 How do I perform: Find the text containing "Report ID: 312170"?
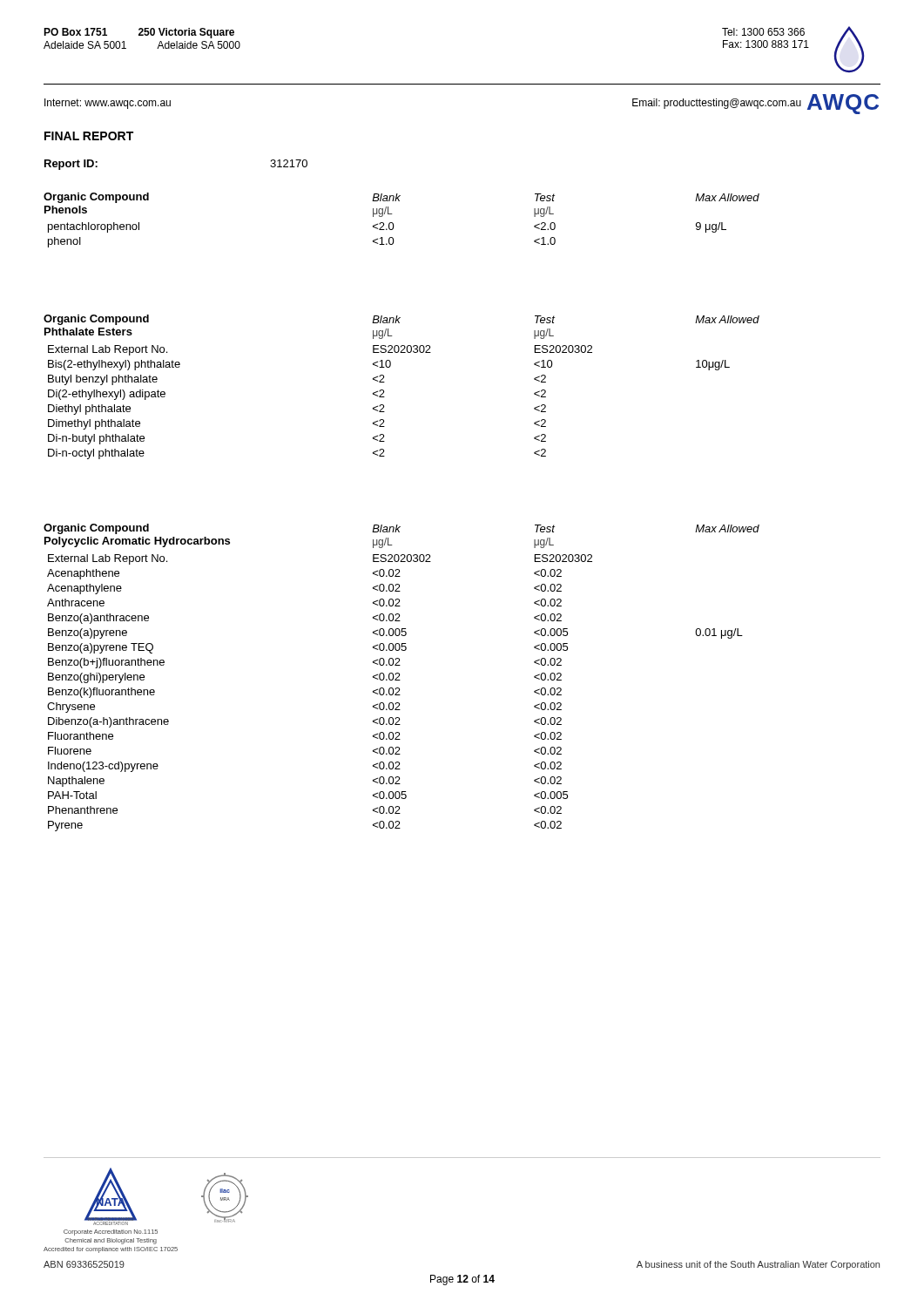click(x=68, y=166)
